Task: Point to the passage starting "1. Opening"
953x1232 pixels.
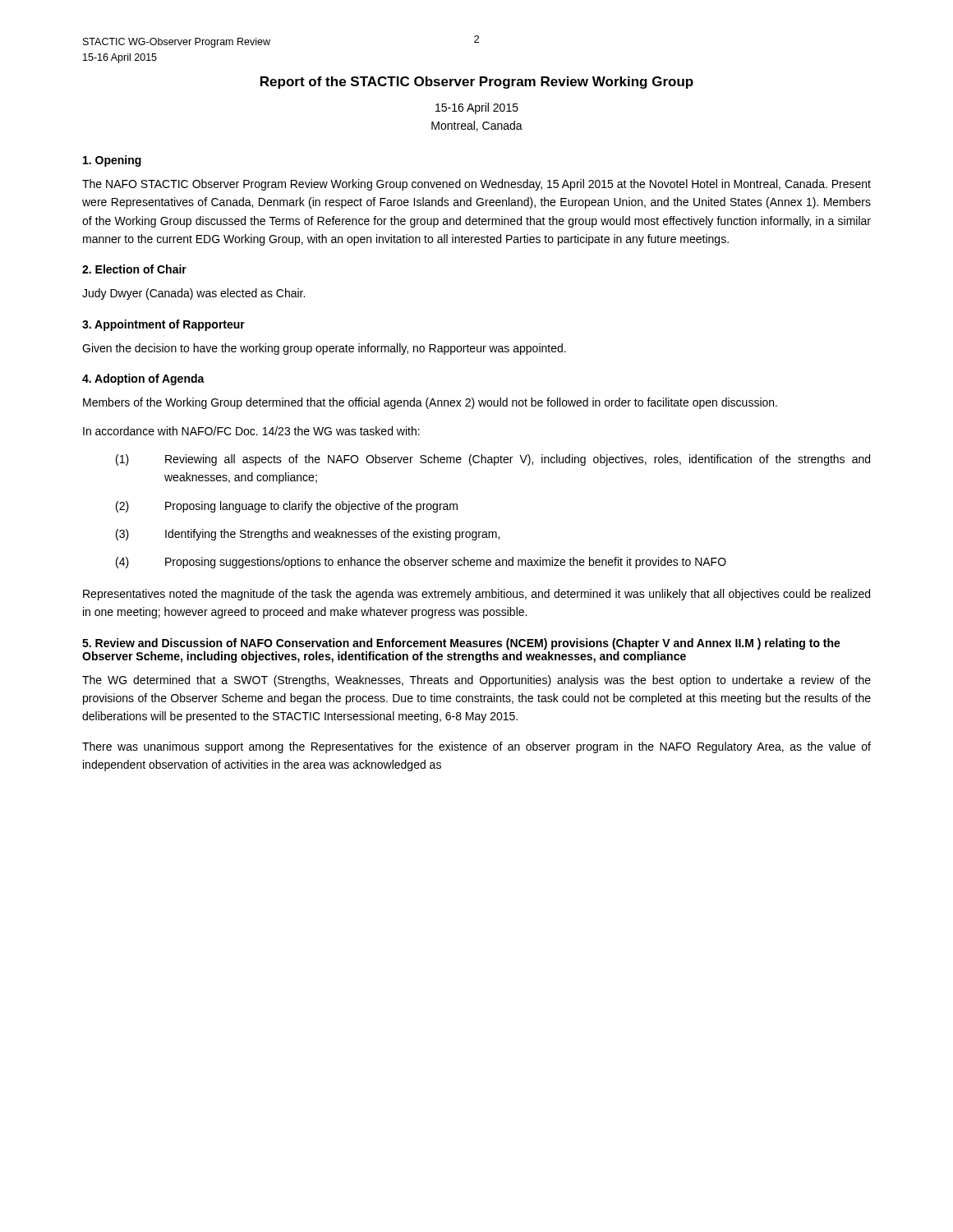Action: [x=112, y=160]
